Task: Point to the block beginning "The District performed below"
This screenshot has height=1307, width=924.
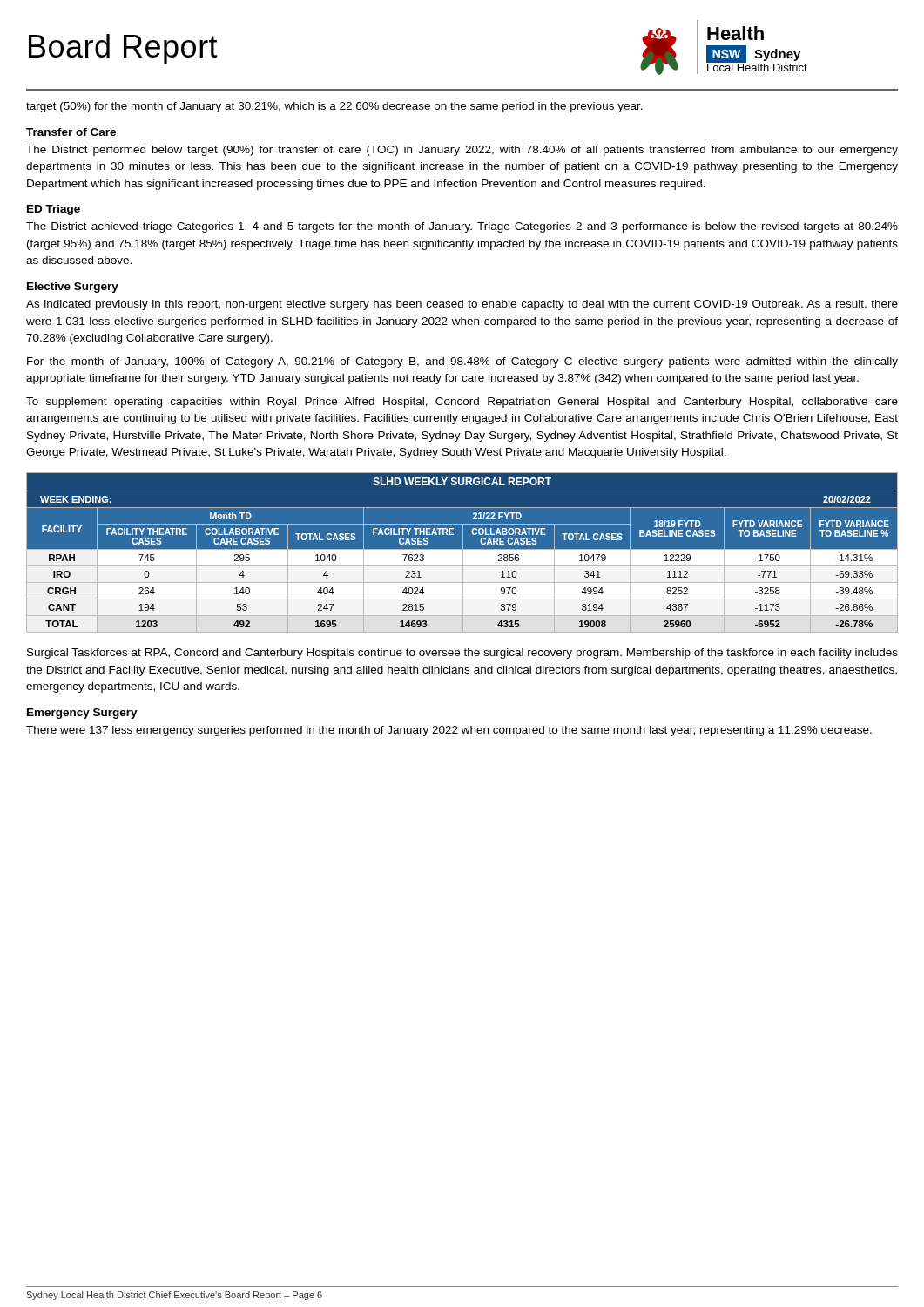Action: 462,166
